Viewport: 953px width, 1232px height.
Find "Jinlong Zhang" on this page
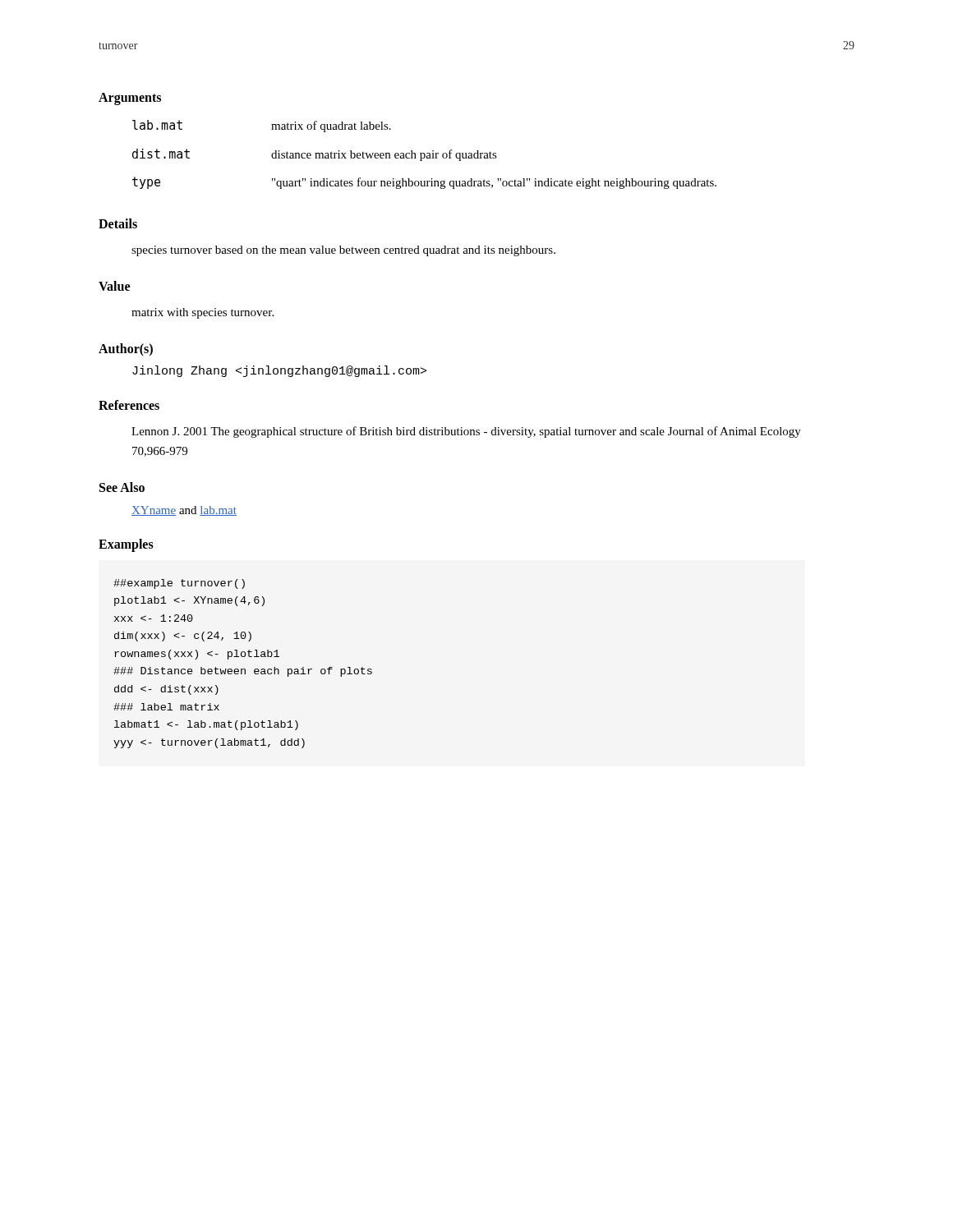(x=279, y=371)
